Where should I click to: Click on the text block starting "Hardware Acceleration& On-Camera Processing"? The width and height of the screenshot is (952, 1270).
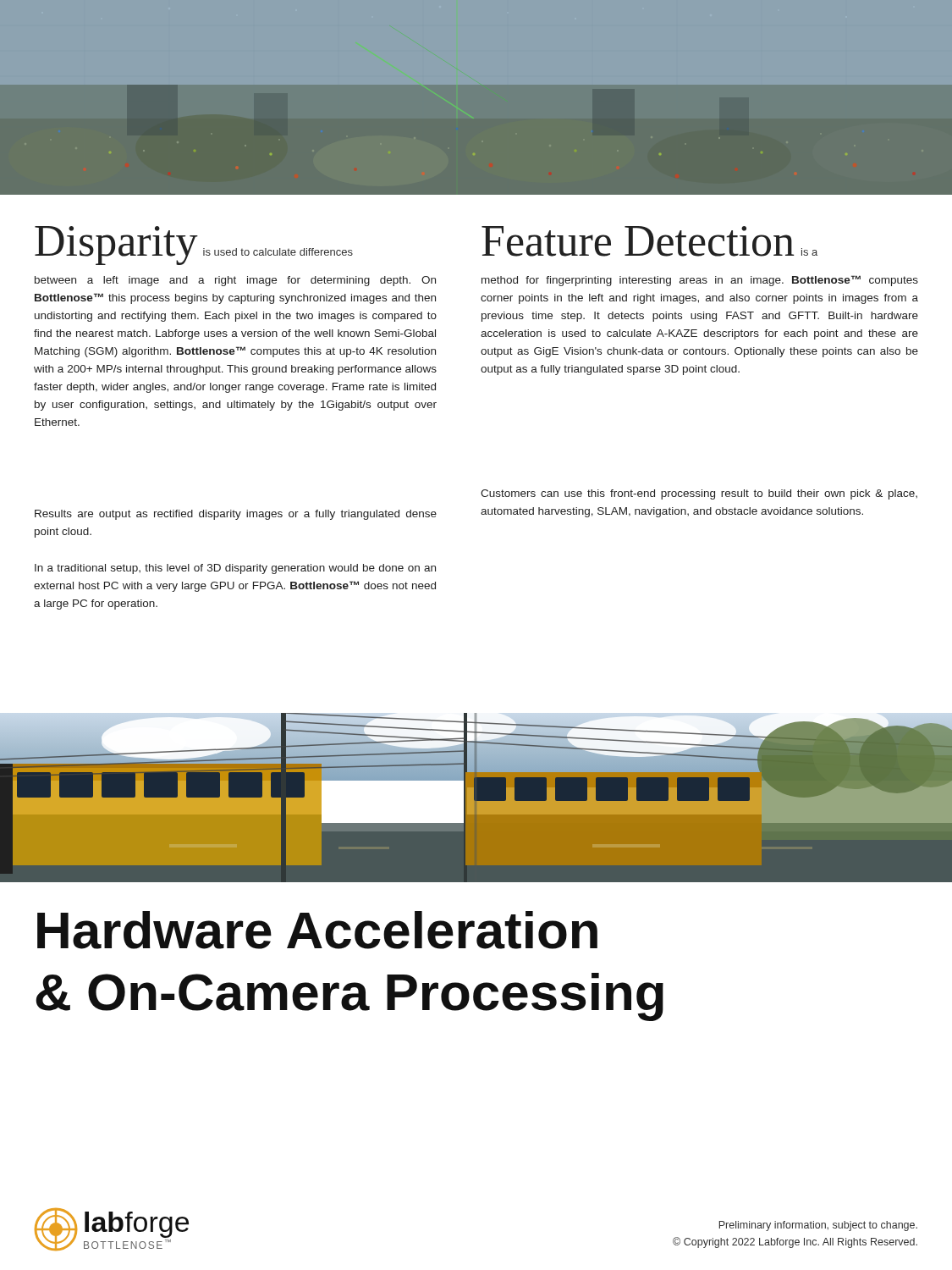pos(350,961)
